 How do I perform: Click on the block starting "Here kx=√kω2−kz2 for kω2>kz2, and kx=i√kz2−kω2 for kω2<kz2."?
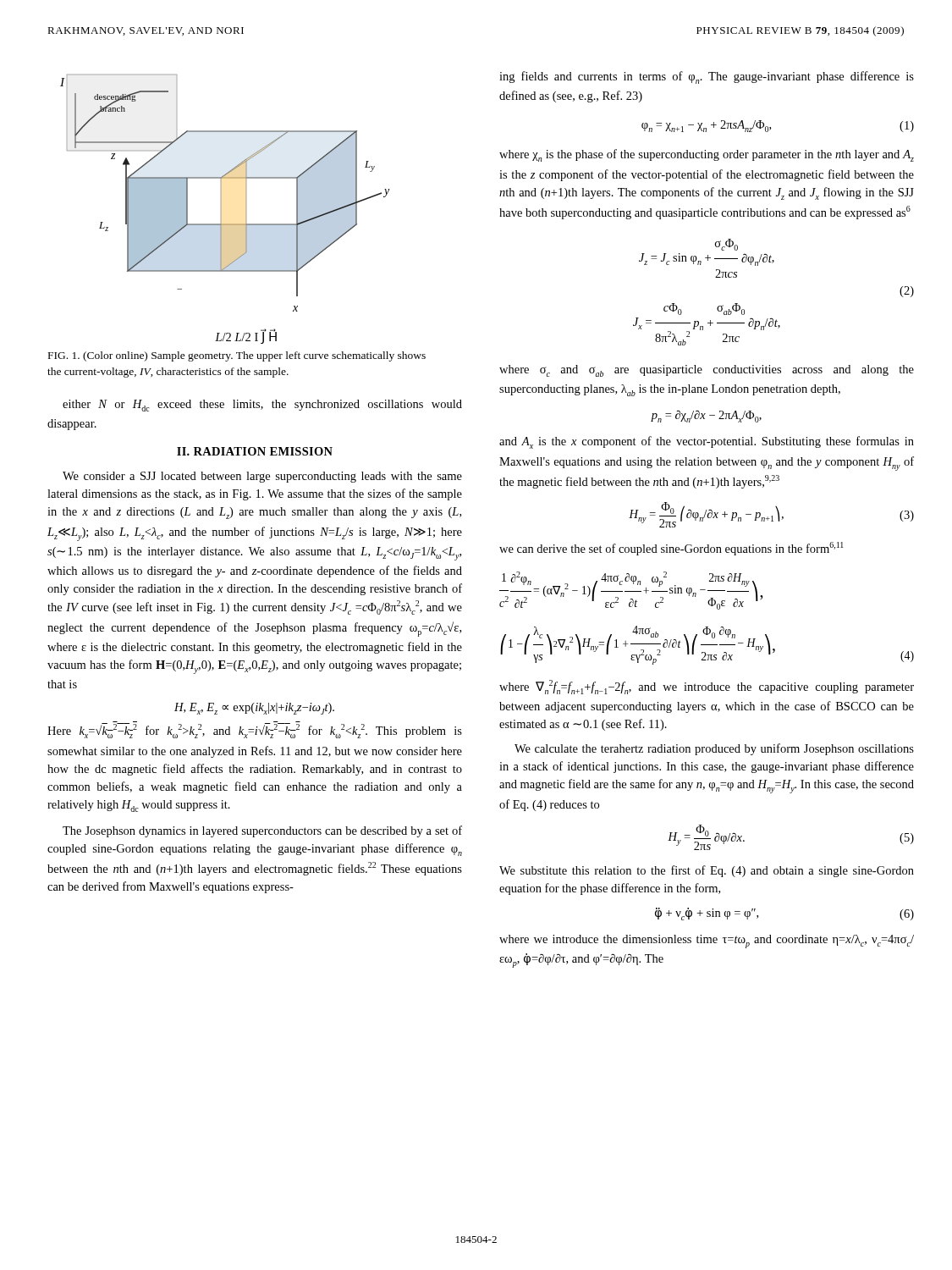point(255,768)
